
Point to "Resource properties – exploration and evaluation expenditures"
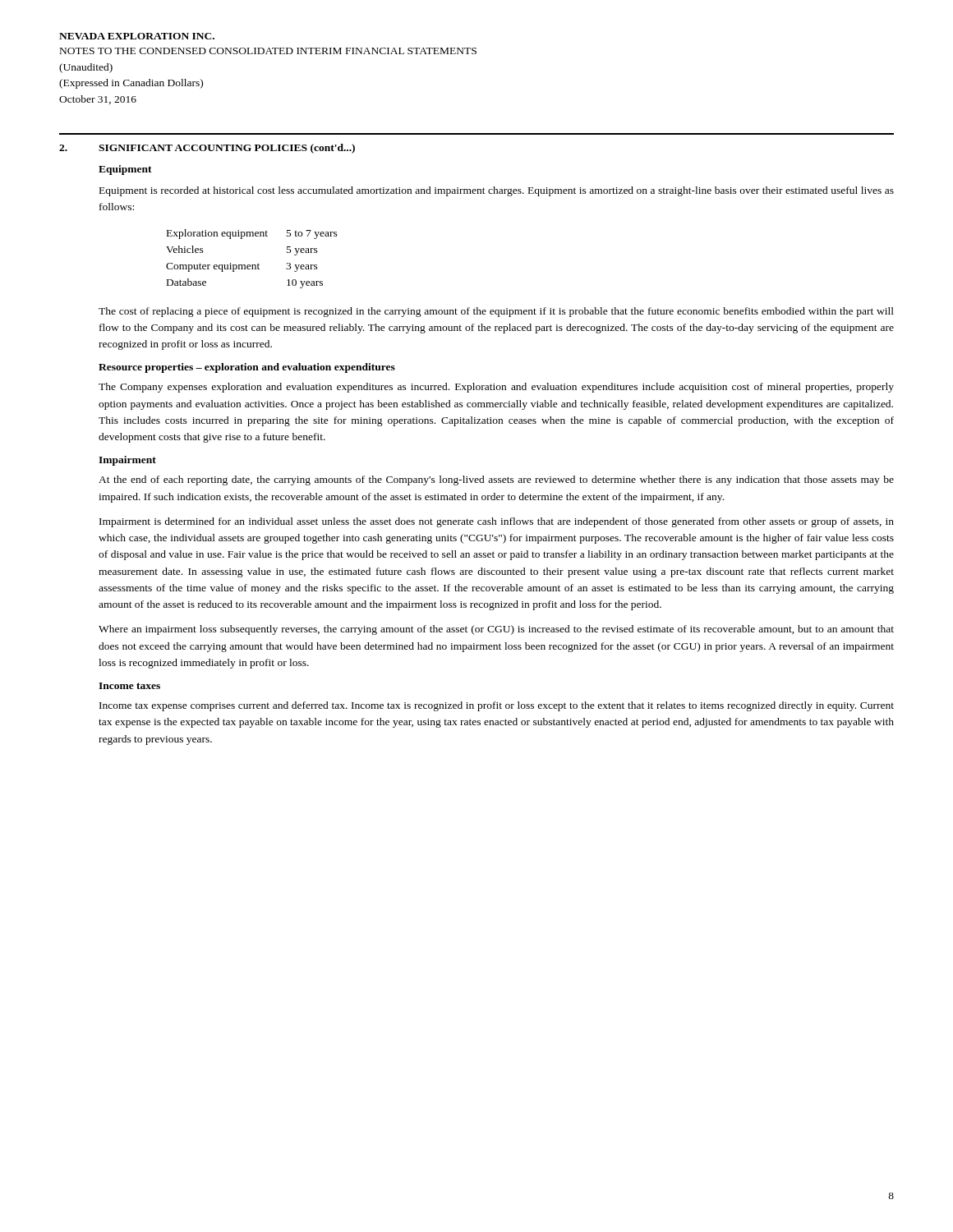[x=247, y=367]
